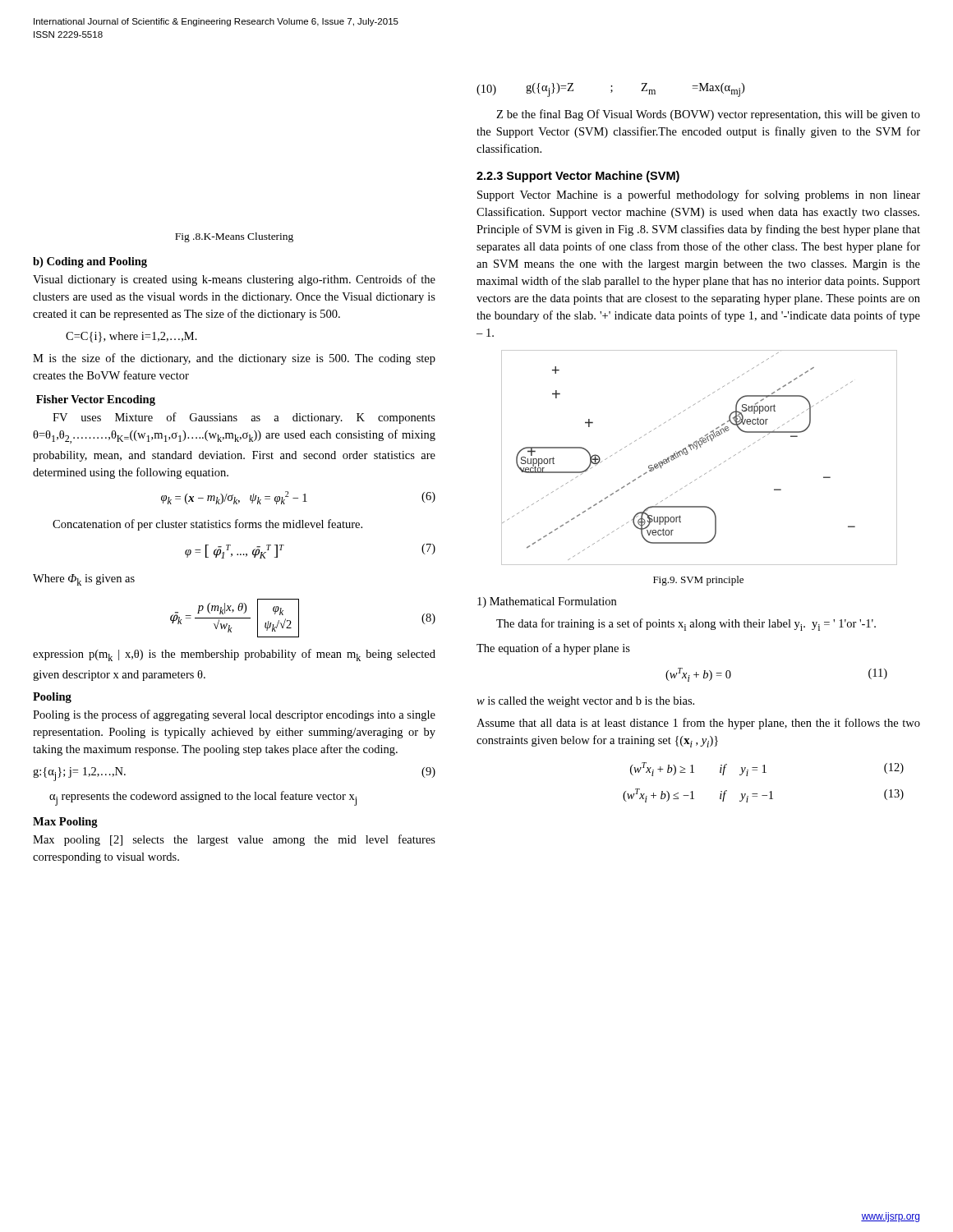The width and height of the screenshot is (953, 1232).
Task: Point to "Fig.9. SVM principle"
Action: [x=698, y=580]
